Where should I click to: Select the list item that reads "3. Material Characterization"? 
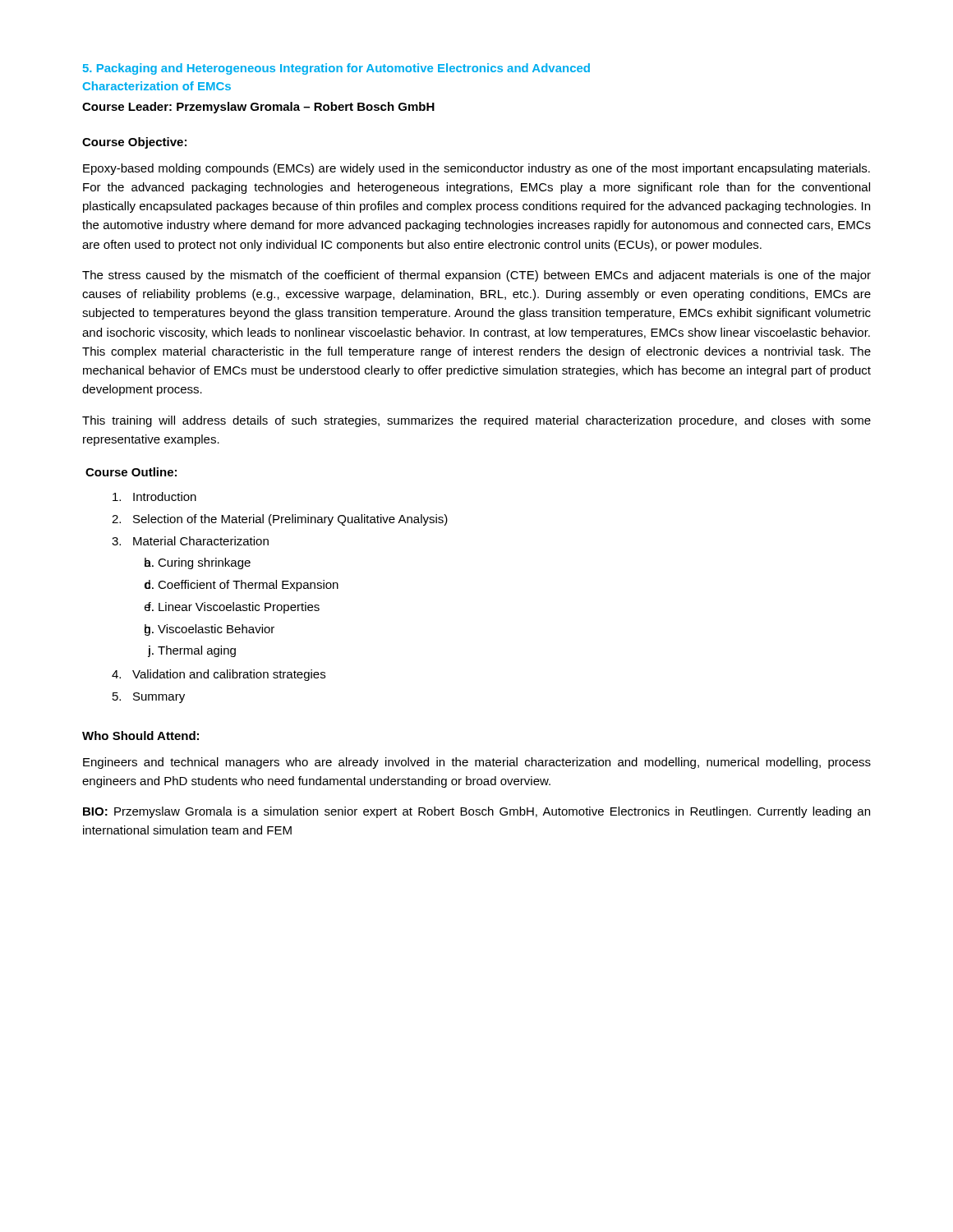tap(190, 540)
